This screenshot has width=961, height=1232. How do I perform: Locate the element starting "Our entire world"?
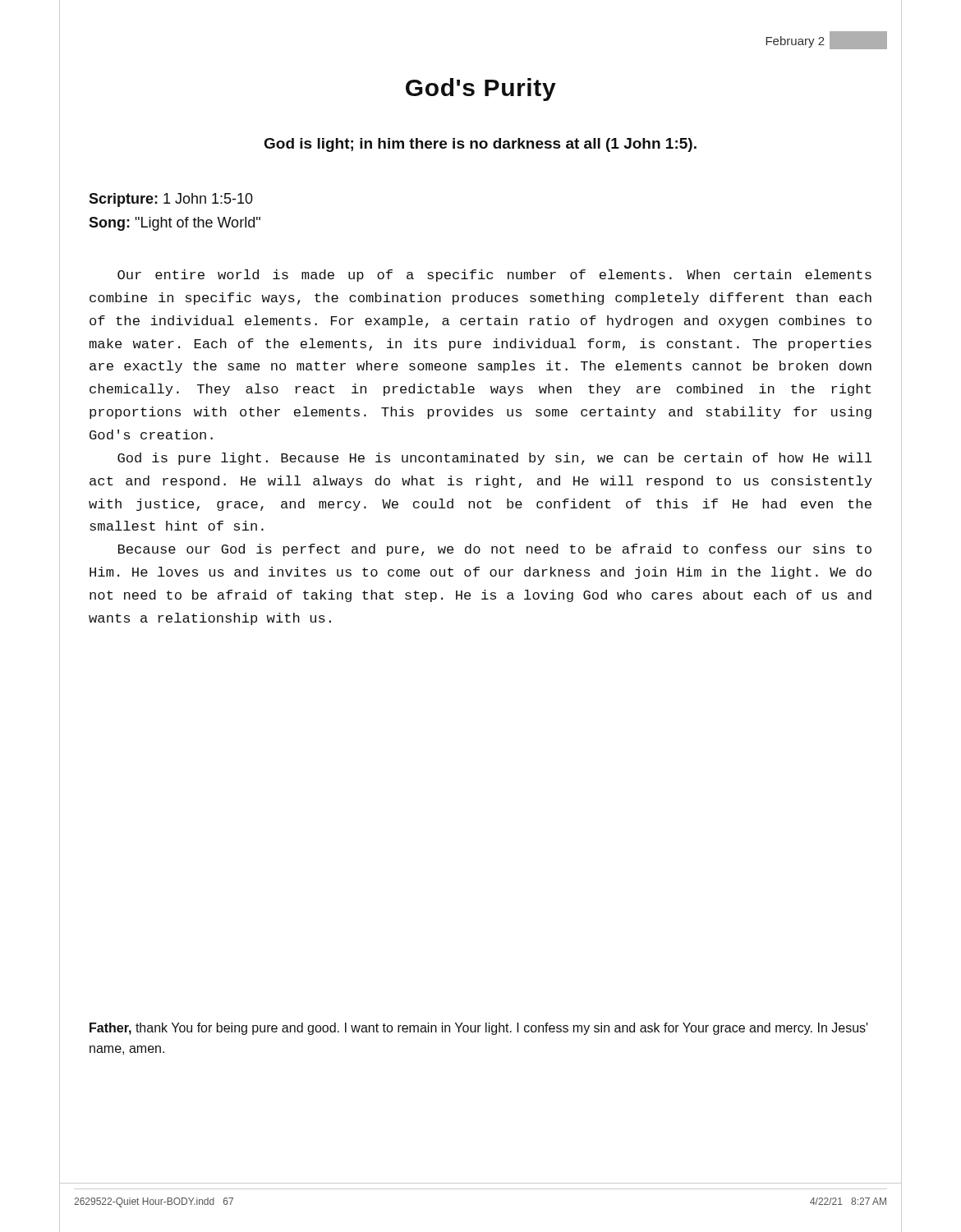click(x=480, y=448)
